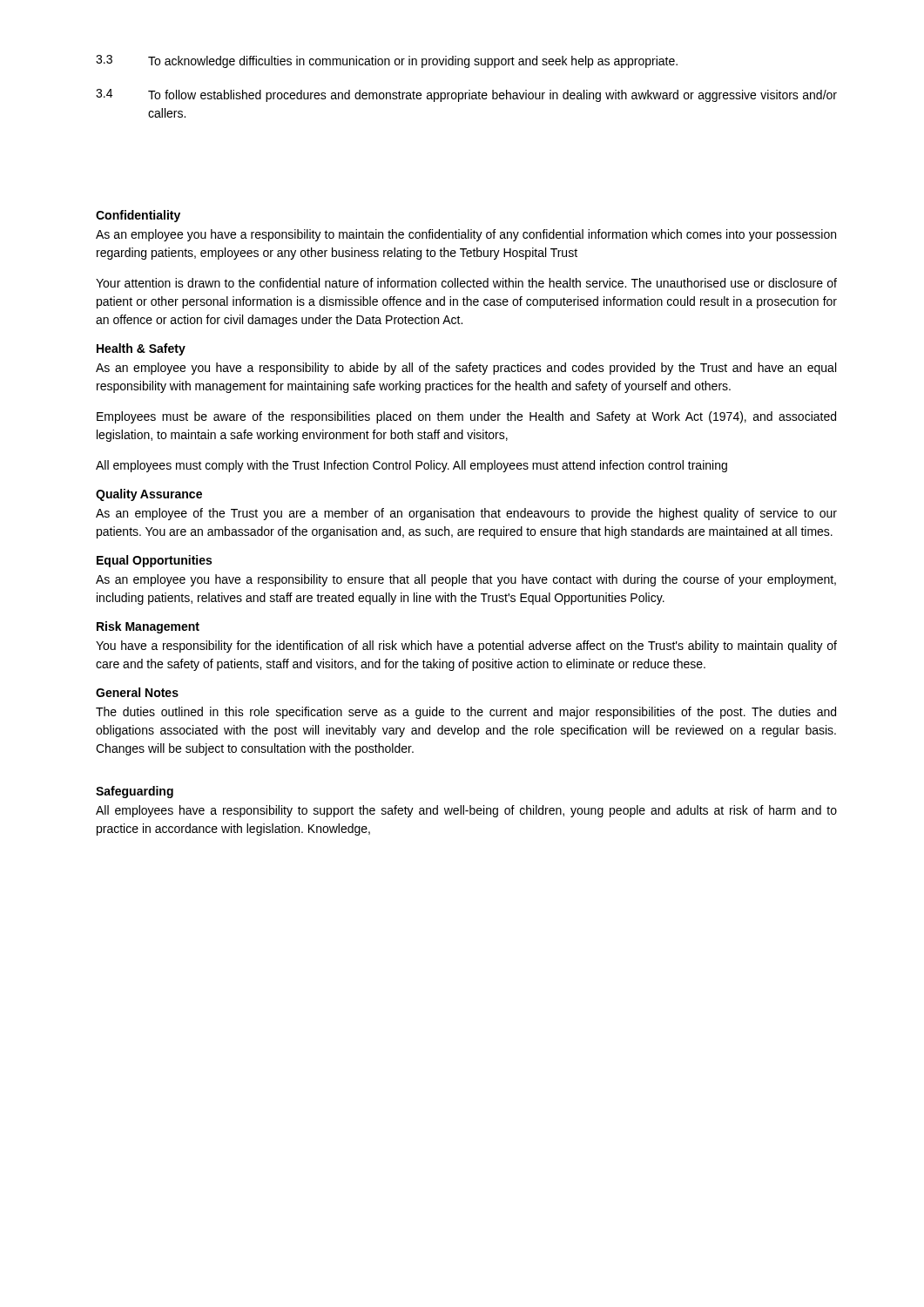The image size is (924, 1307).
Task: Find the text block starting "Risk Management"
Action: (x=148, y=627)
